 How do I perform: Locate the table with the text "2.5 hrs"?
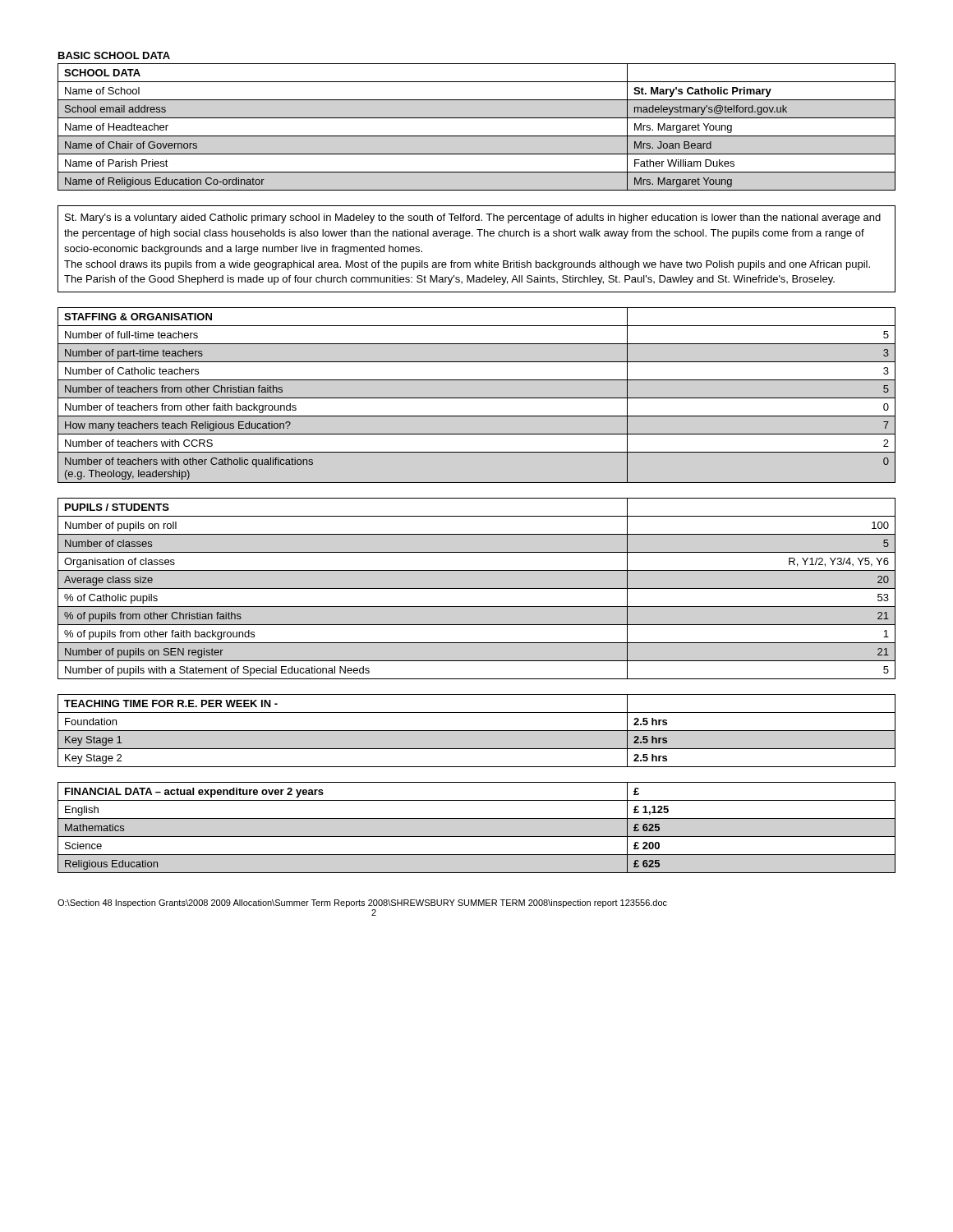[476, 731]
